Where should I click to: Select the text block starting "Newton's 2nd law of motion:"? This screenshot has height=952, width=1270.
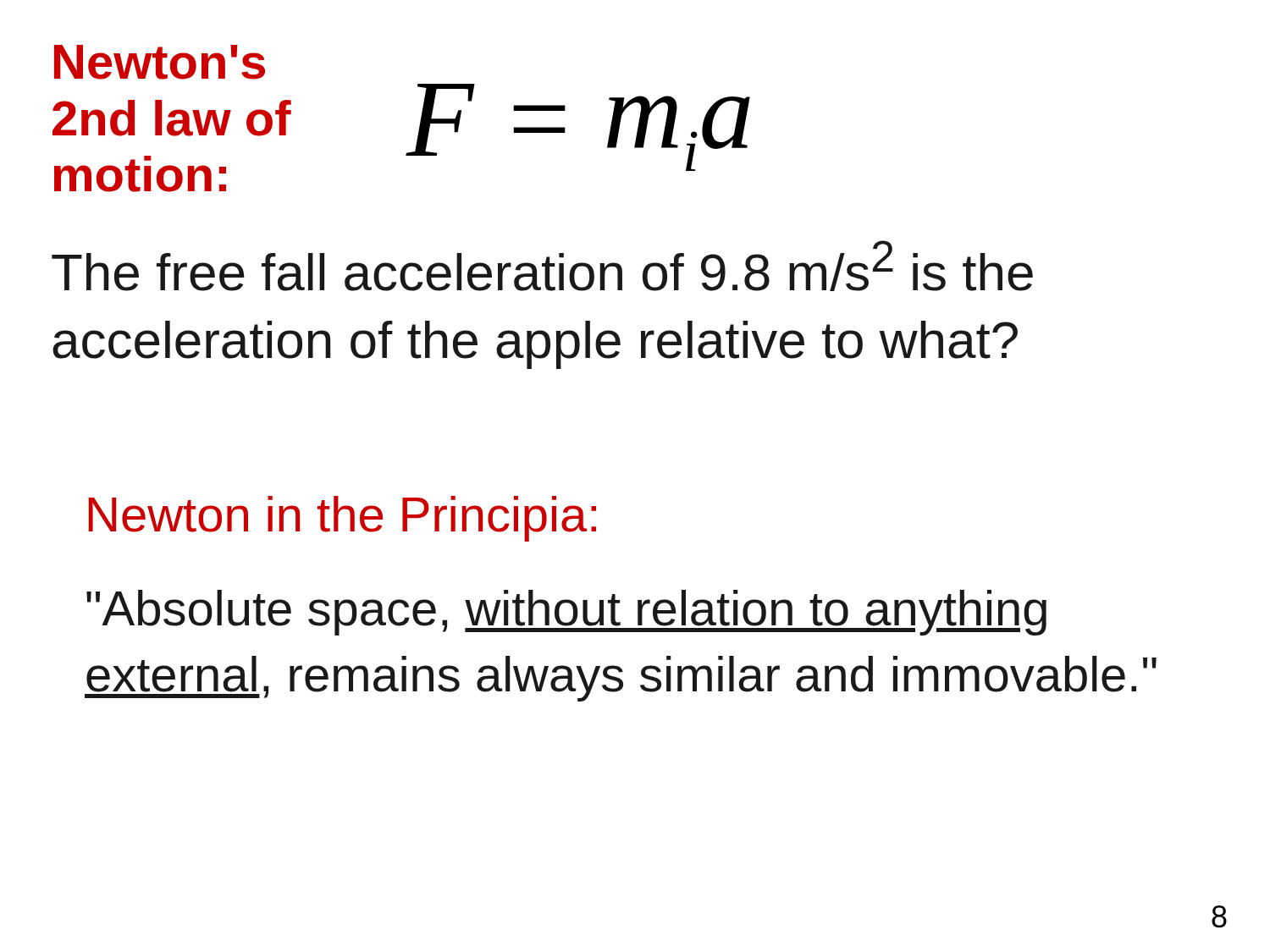(171, 118)
